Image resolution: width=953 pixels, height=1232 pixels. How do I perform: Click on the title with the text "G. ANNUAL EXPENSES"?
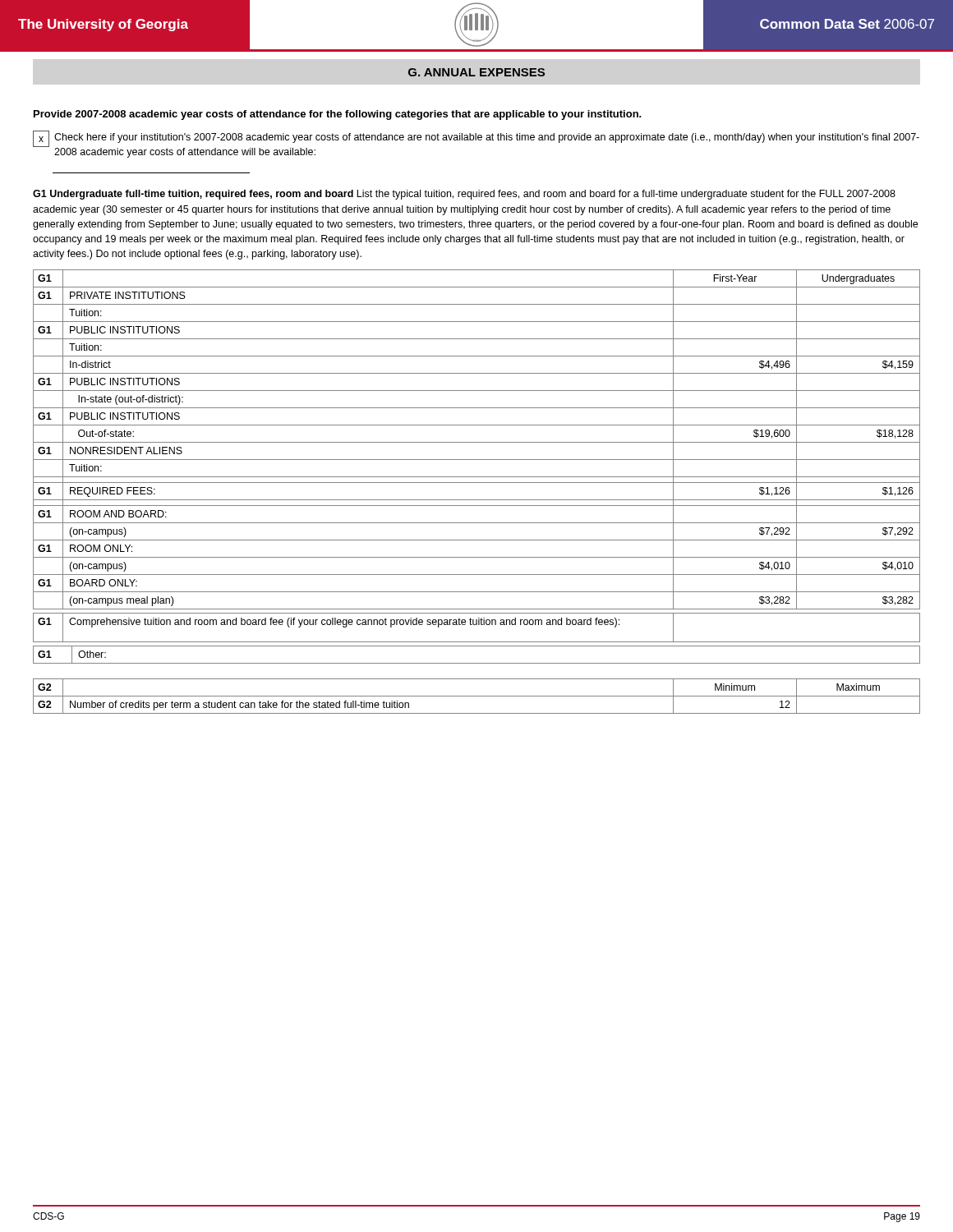[476, 72]
